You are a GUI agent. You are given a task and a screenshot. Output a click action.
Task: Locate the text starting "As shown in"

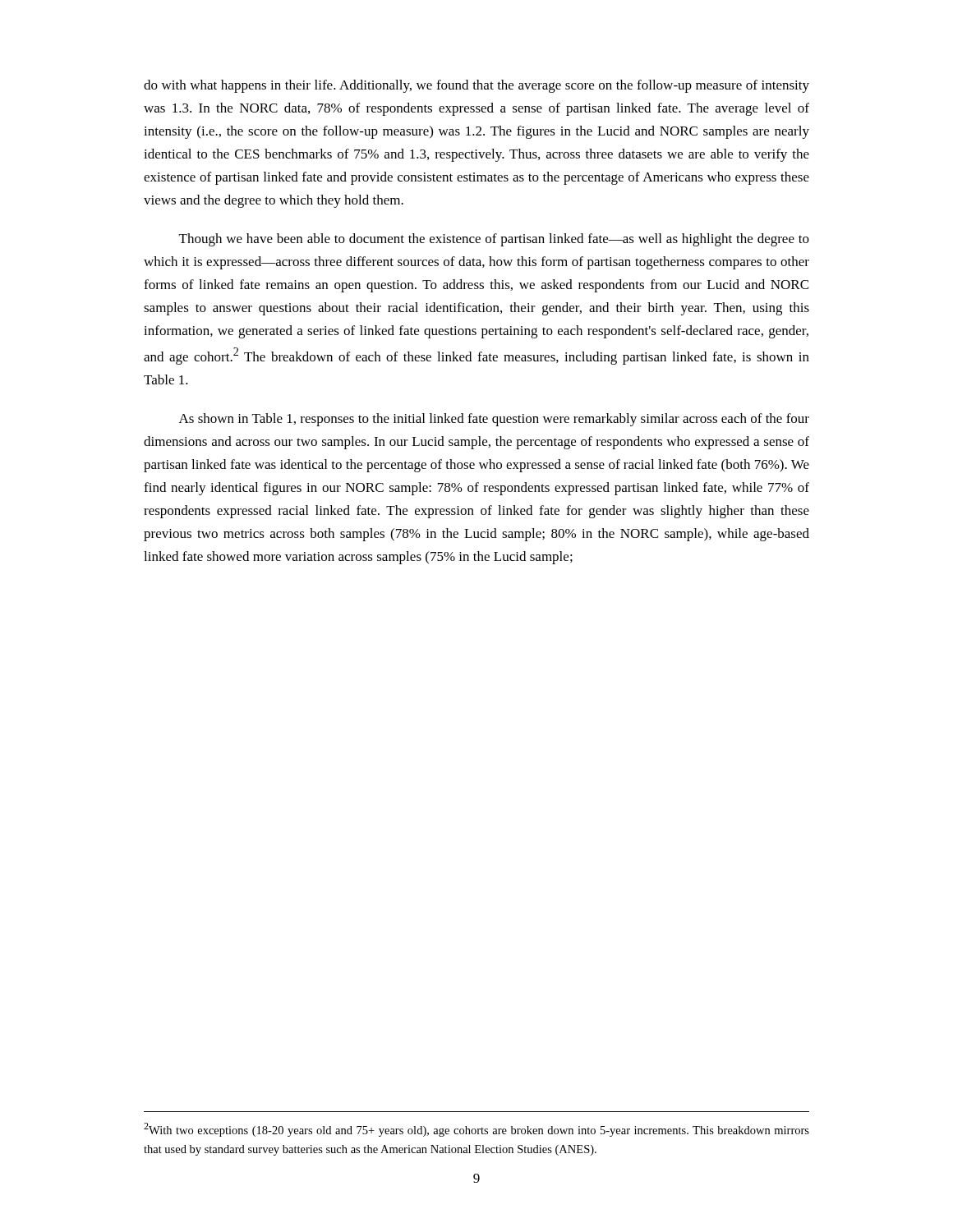click(476, 487)
